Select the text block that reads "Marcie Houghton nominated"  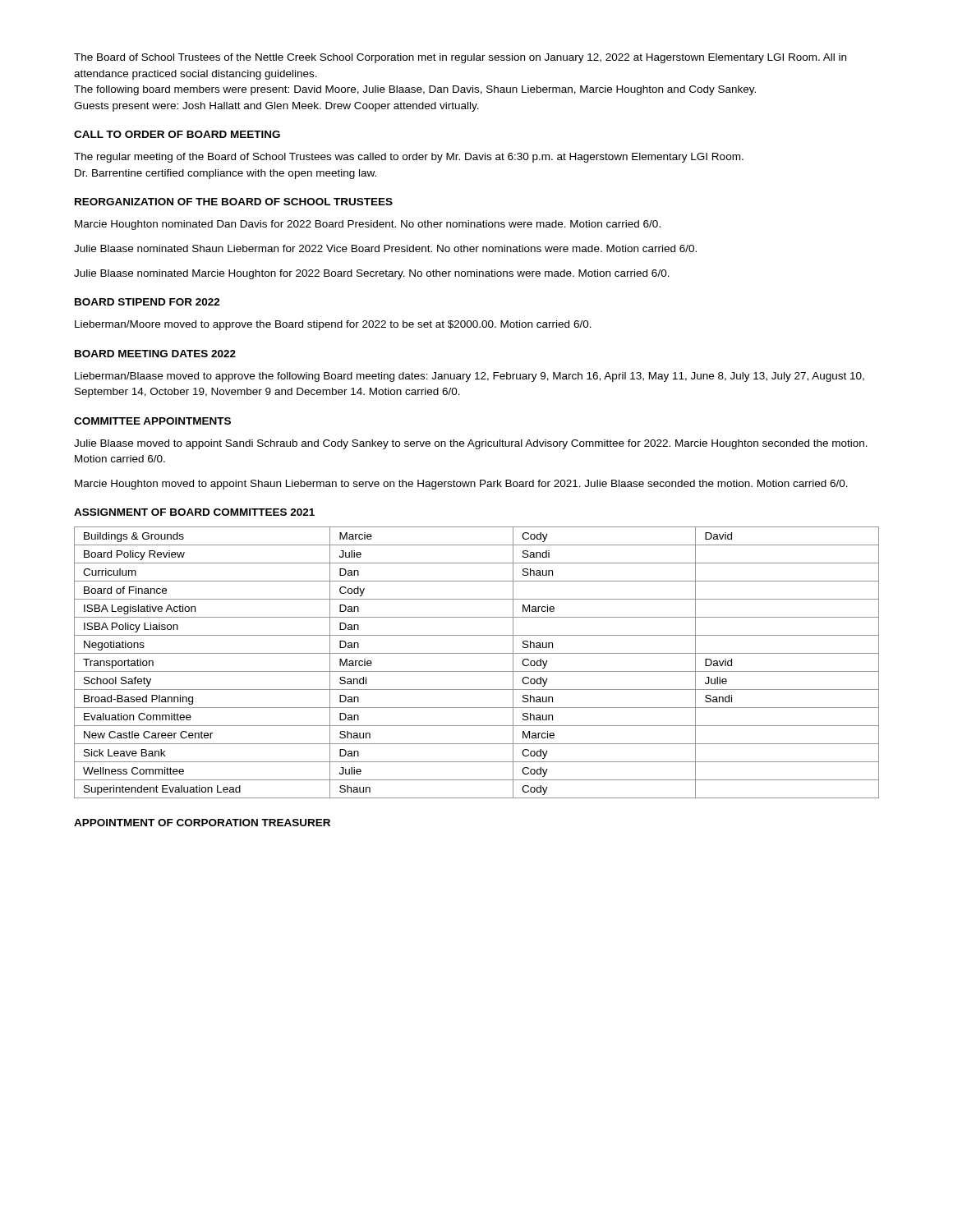[476, 224]
